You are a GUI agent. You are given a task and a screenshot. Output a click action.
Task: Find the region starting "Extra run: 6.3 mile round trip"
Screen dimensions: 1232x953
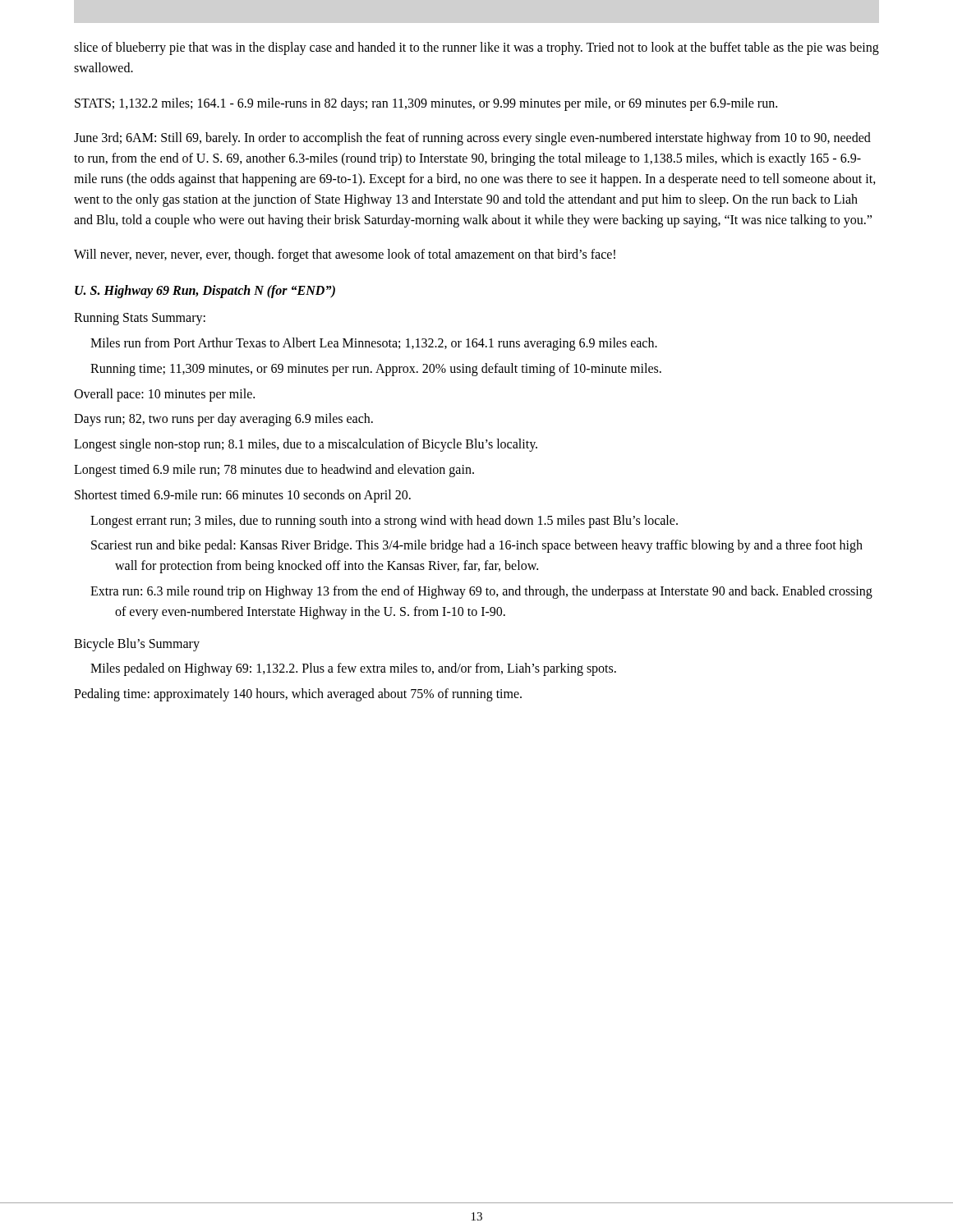[x=481, y=601]
